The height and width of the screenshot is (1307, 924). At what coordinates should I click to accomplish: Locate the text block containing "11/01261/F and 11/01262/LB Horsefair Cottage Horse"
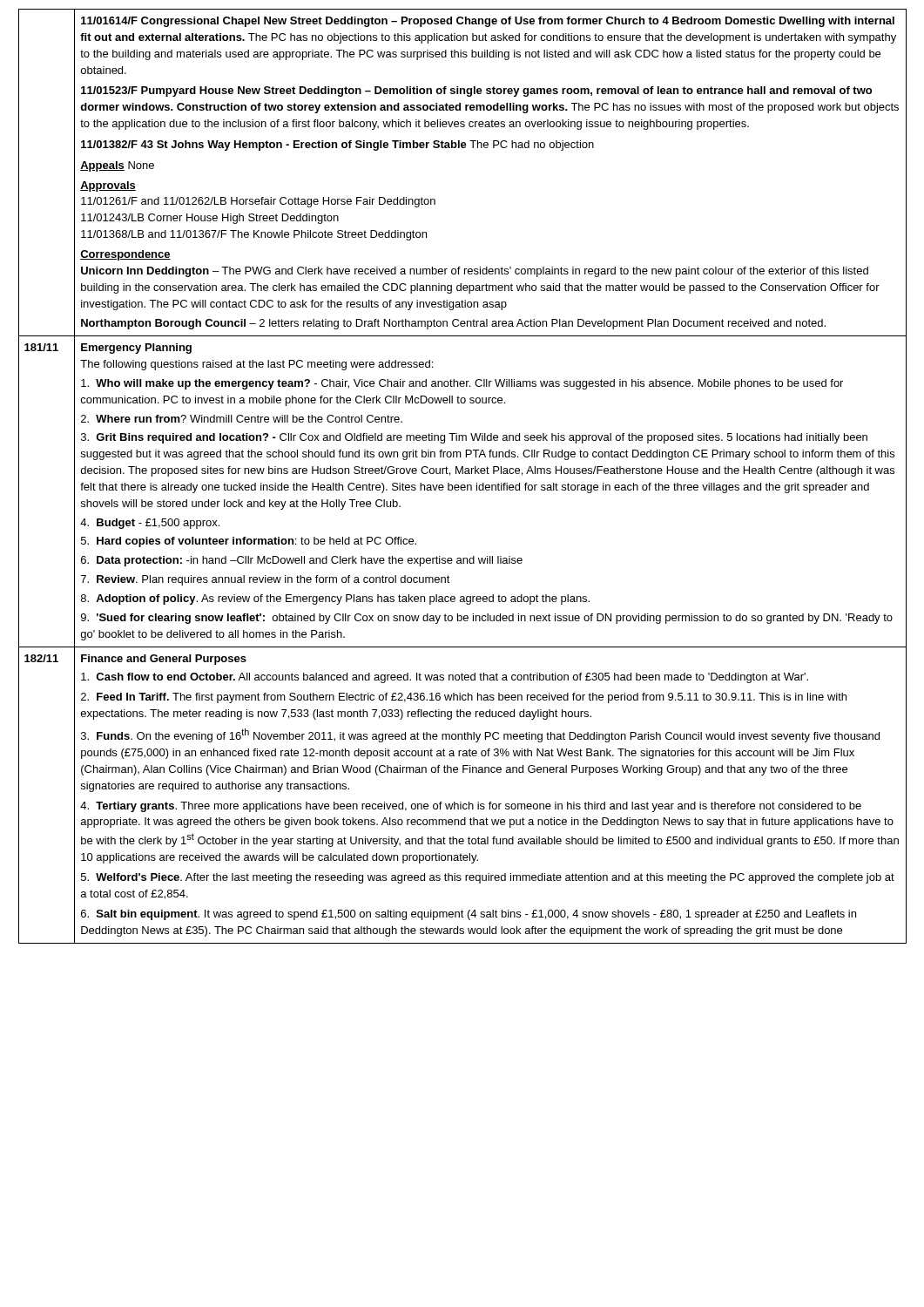click(x=258, y=218)
